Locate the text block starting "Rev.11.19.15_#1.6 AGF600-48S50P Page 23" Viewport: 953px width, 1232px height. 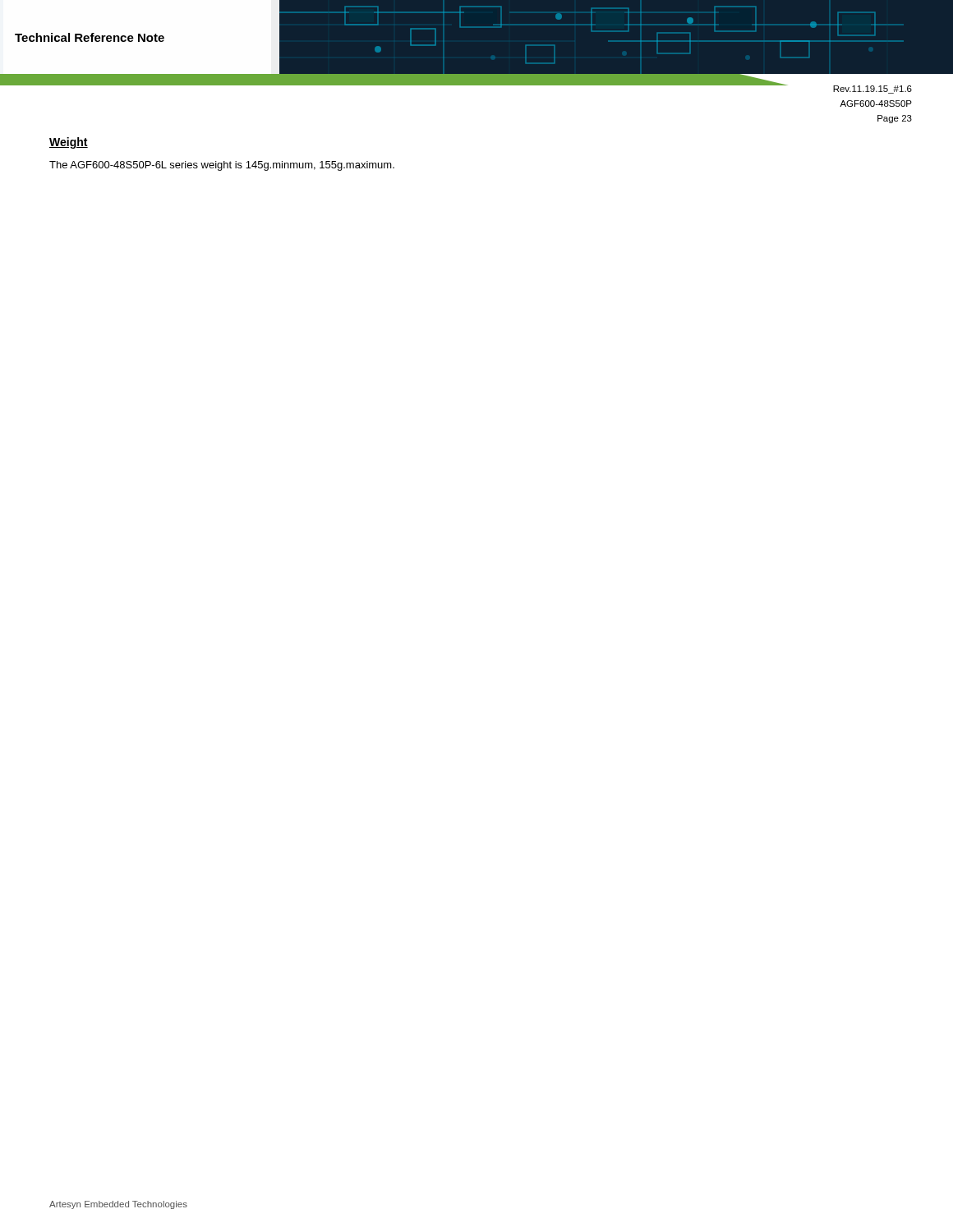(x=872, y=103)
